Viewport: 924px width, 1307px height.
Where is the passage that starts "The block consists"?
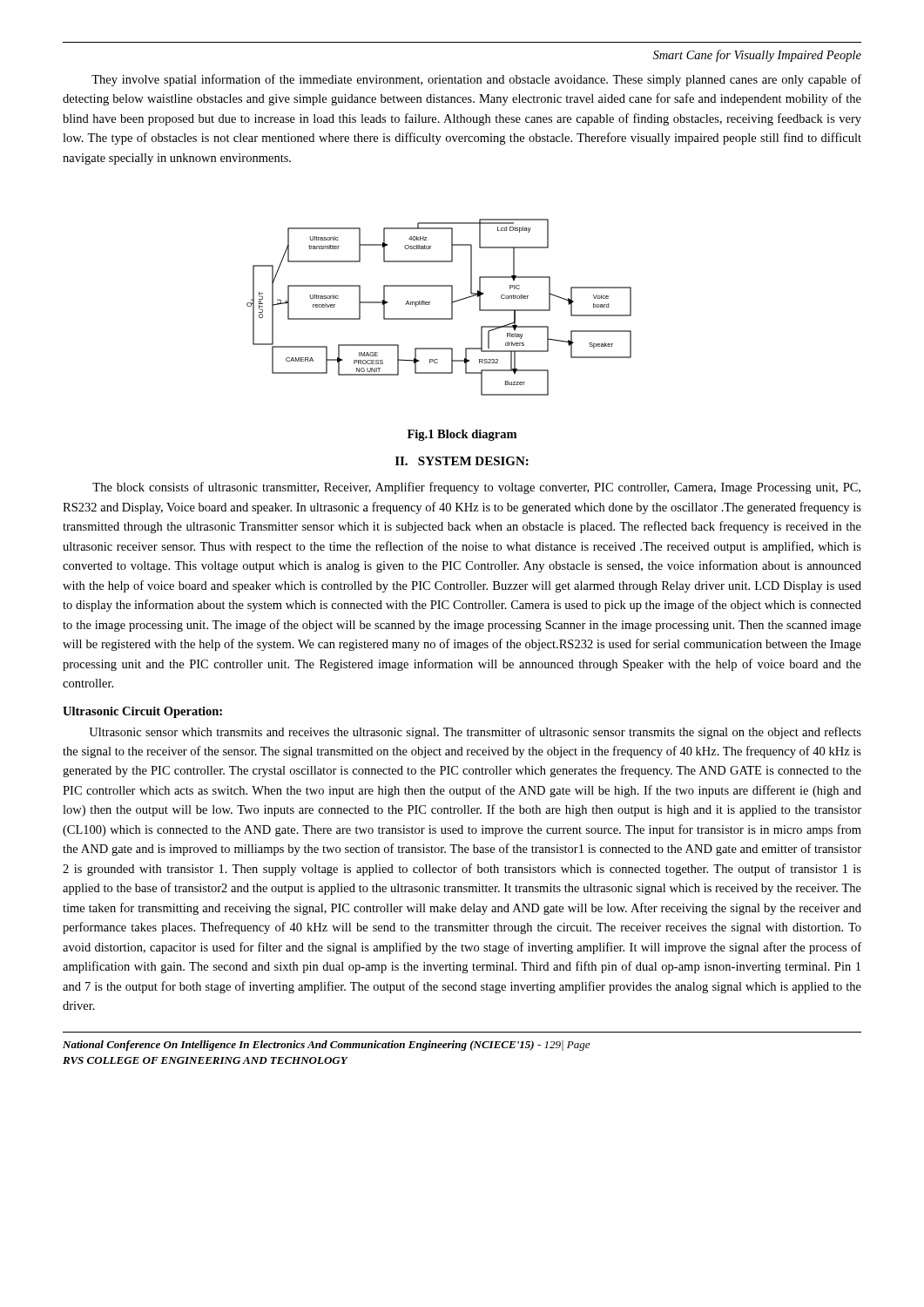[462, 585]
